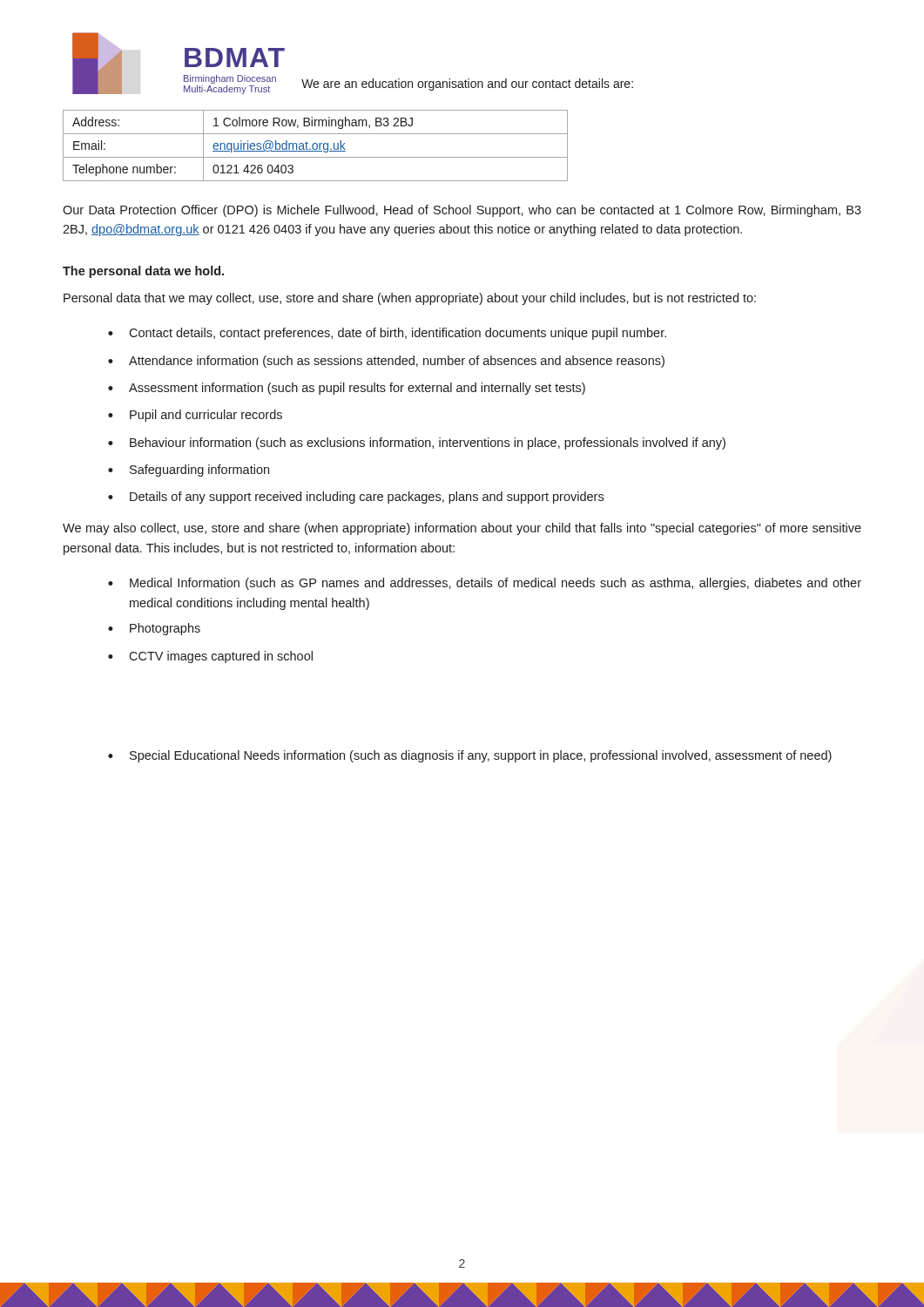924x1307 pixels.
Task: Click on the block starting "• CCTV images captured in school"
Action: (x=210, y=657)
